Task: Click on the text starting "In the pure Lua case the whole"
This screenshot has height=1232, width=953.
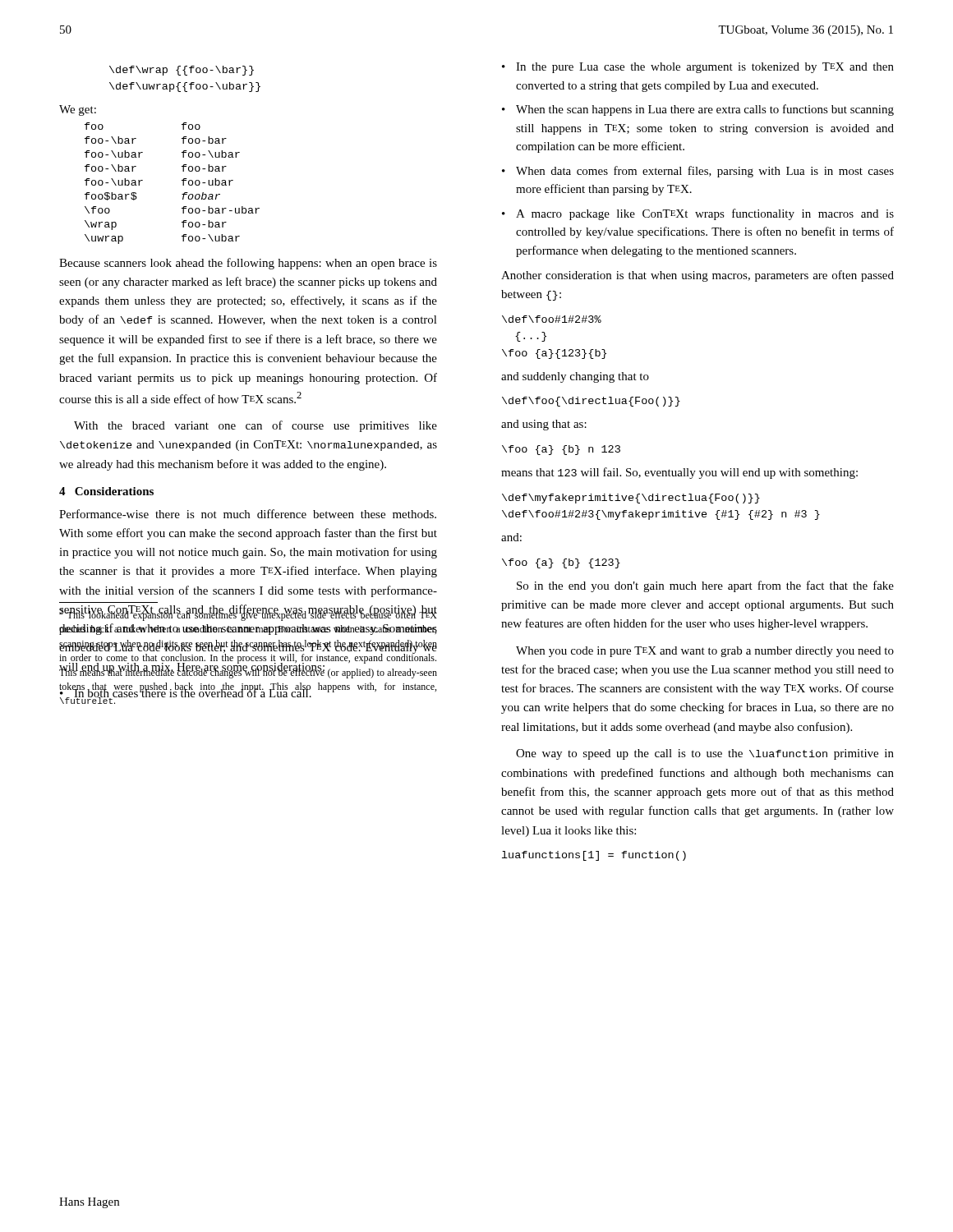Action: [x=705, y=76]
